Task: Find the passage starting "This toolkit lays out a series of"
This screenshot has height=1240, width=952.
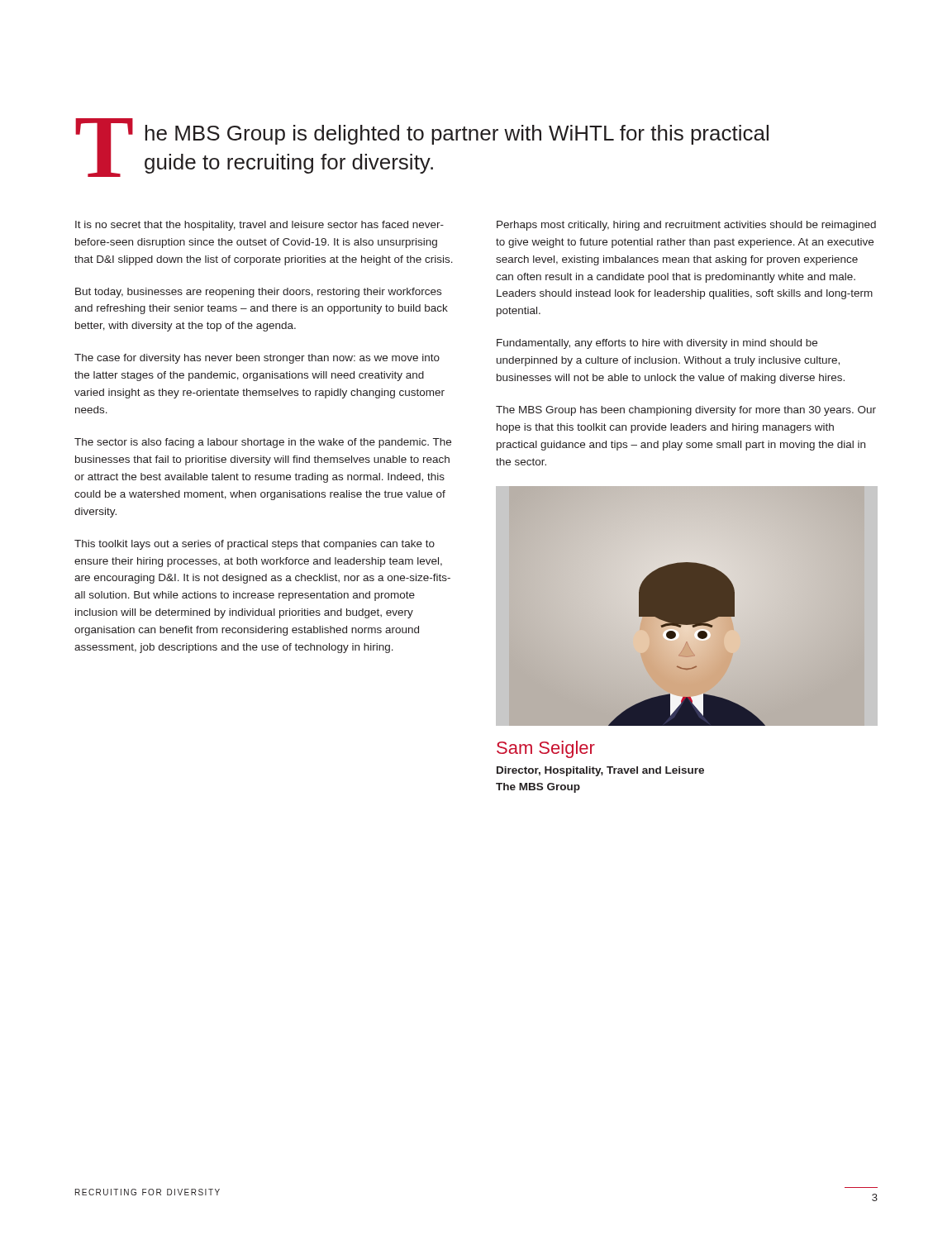Action: (x=263, y=595)
